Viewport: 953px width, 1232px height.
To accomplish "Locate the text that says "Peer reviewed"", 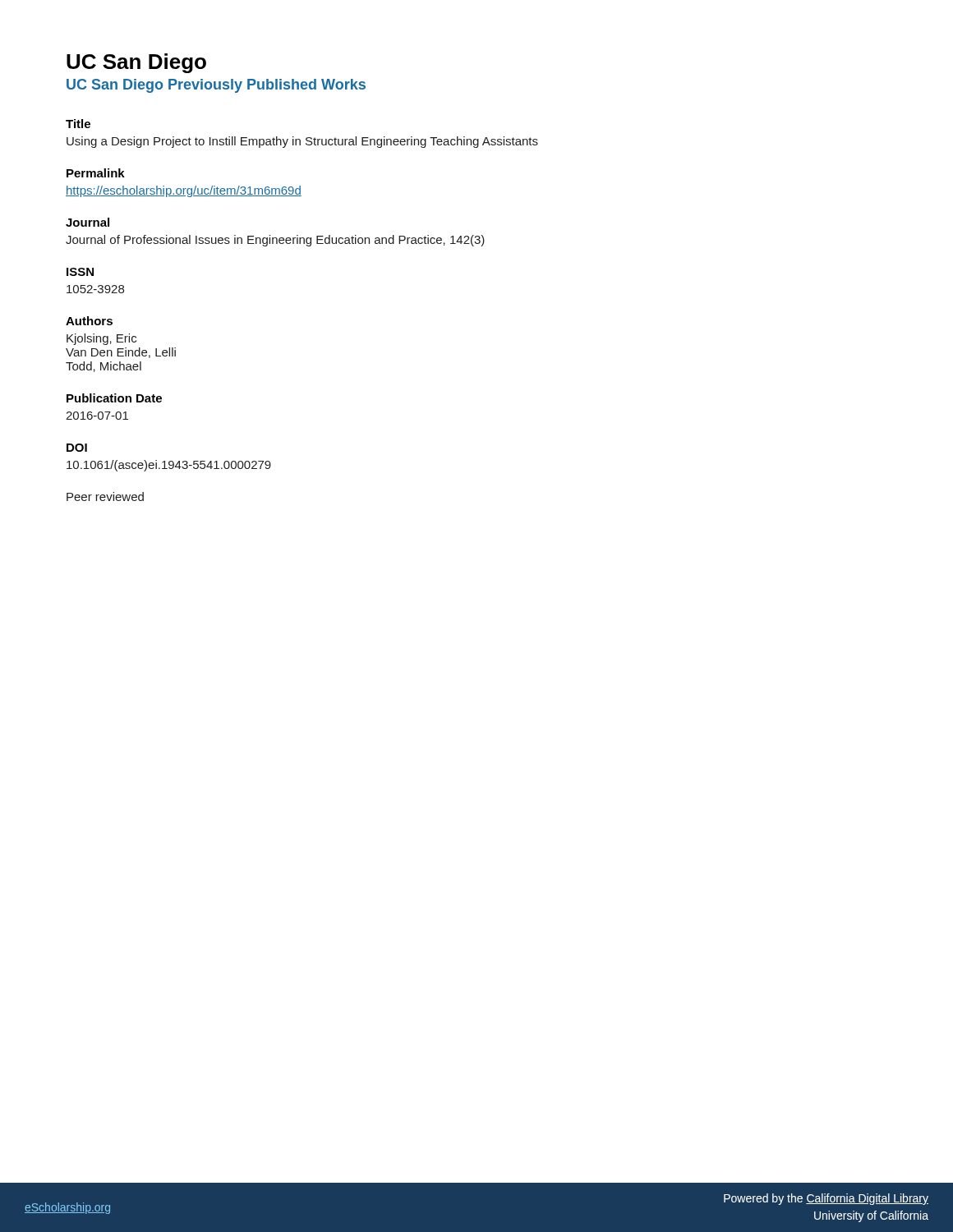I will point(105,496).
